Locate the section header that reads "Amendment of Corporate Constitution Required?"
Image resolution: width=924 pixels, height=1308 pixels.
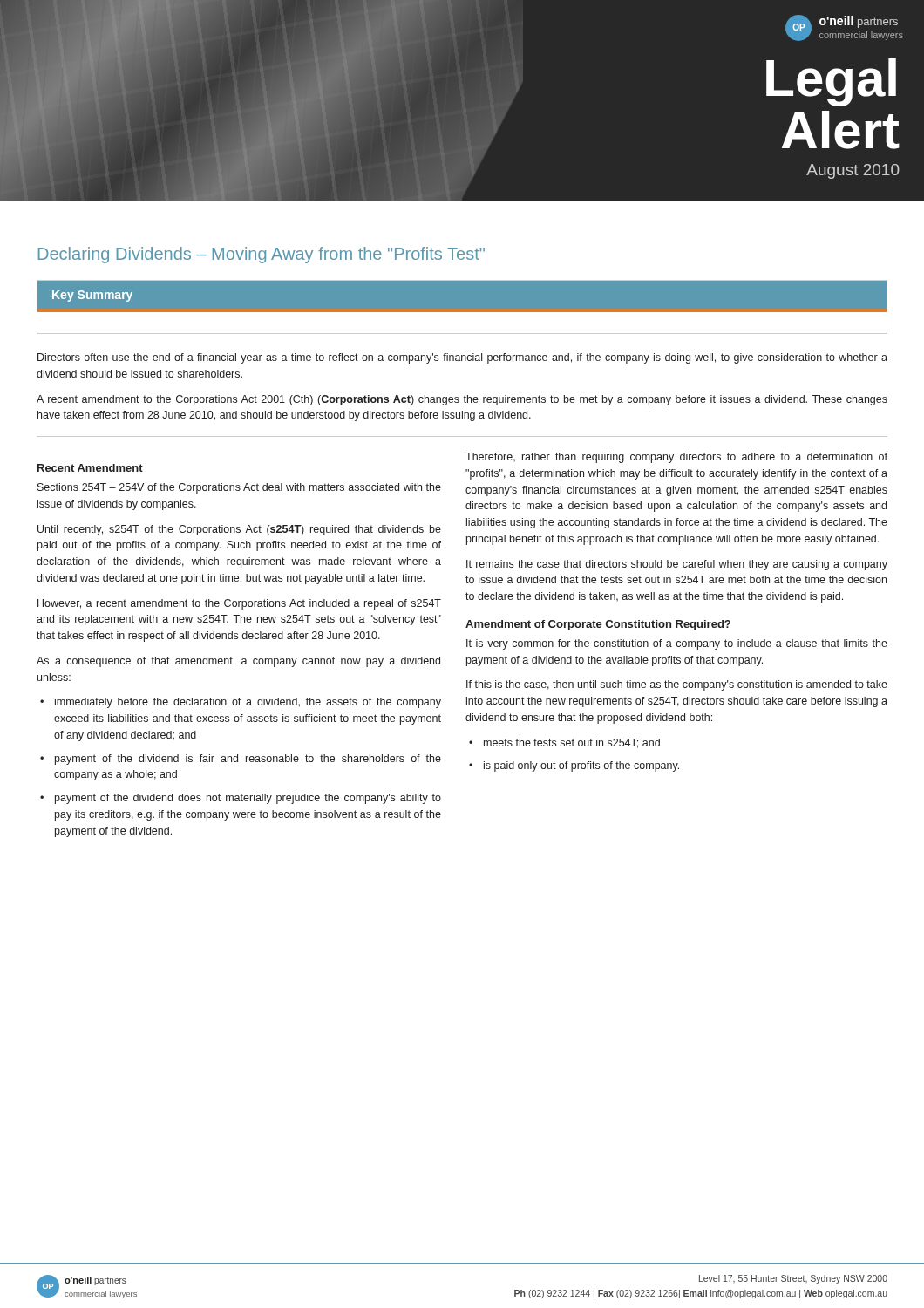click(x=598, y=624)
